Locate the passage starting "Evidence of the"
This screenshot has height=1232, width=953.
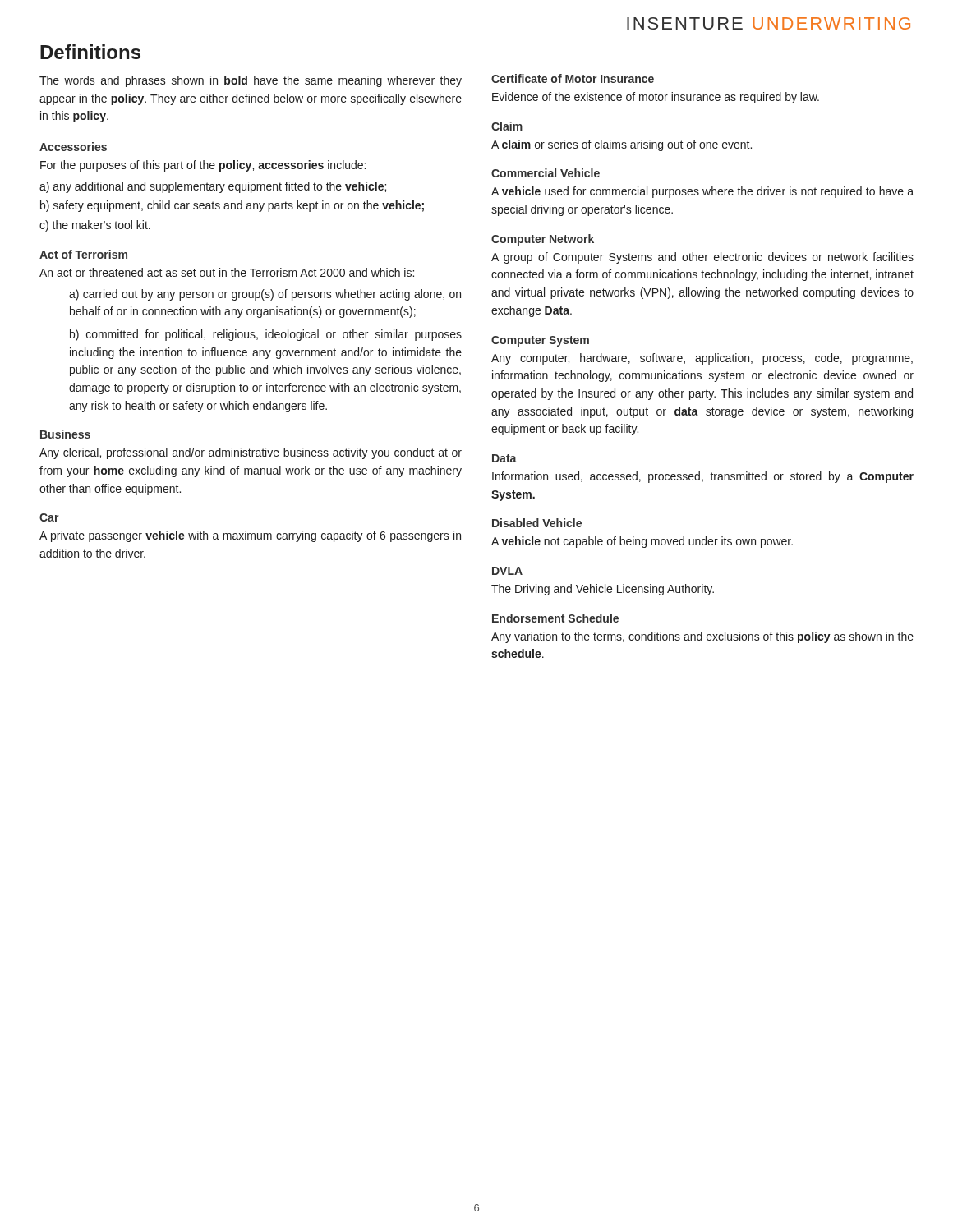click(x=656, y=97)
